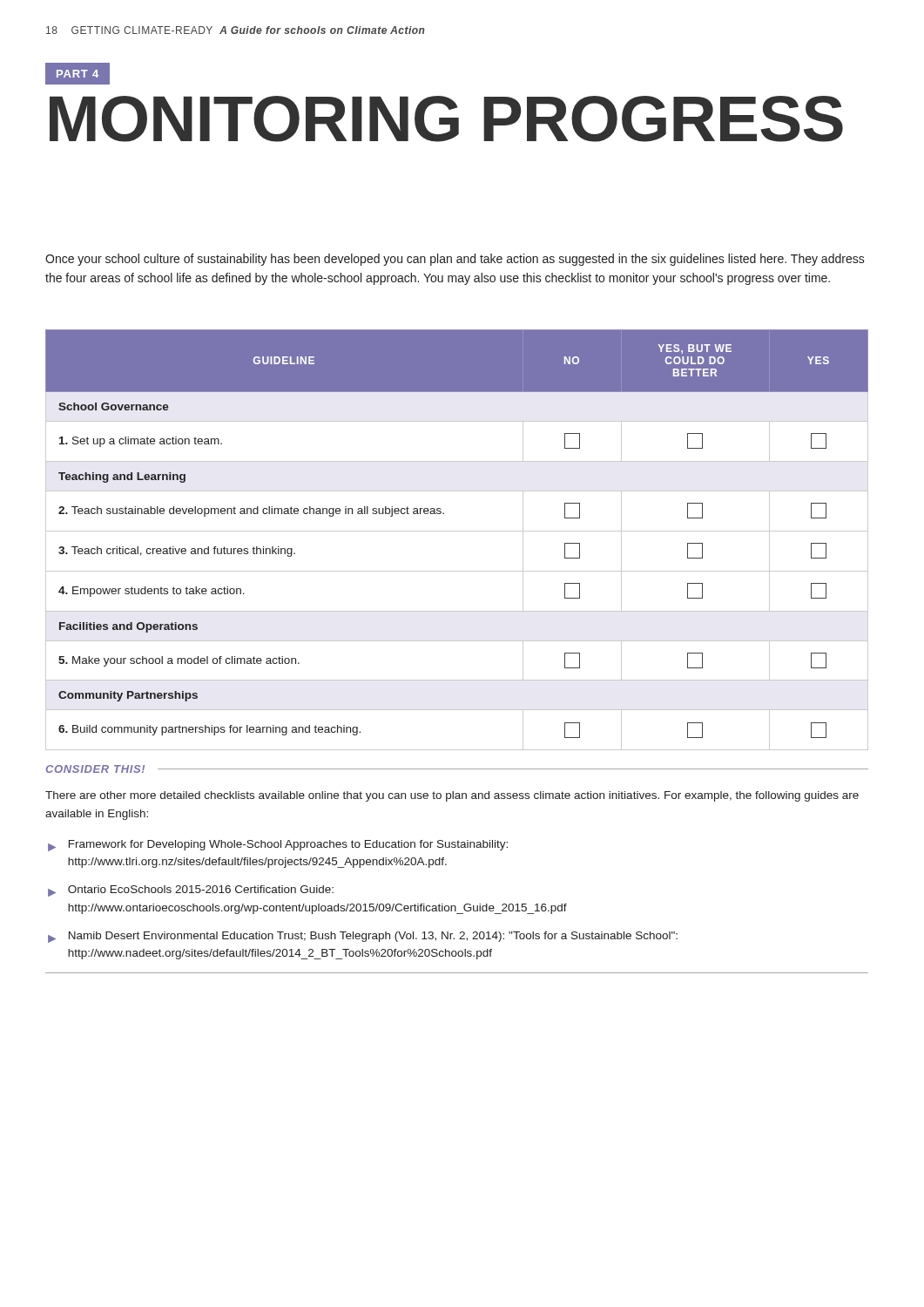Navigate to the block starting "Once your school"
The height and width of the screenshot is (1307, 924).
[455, 268]
